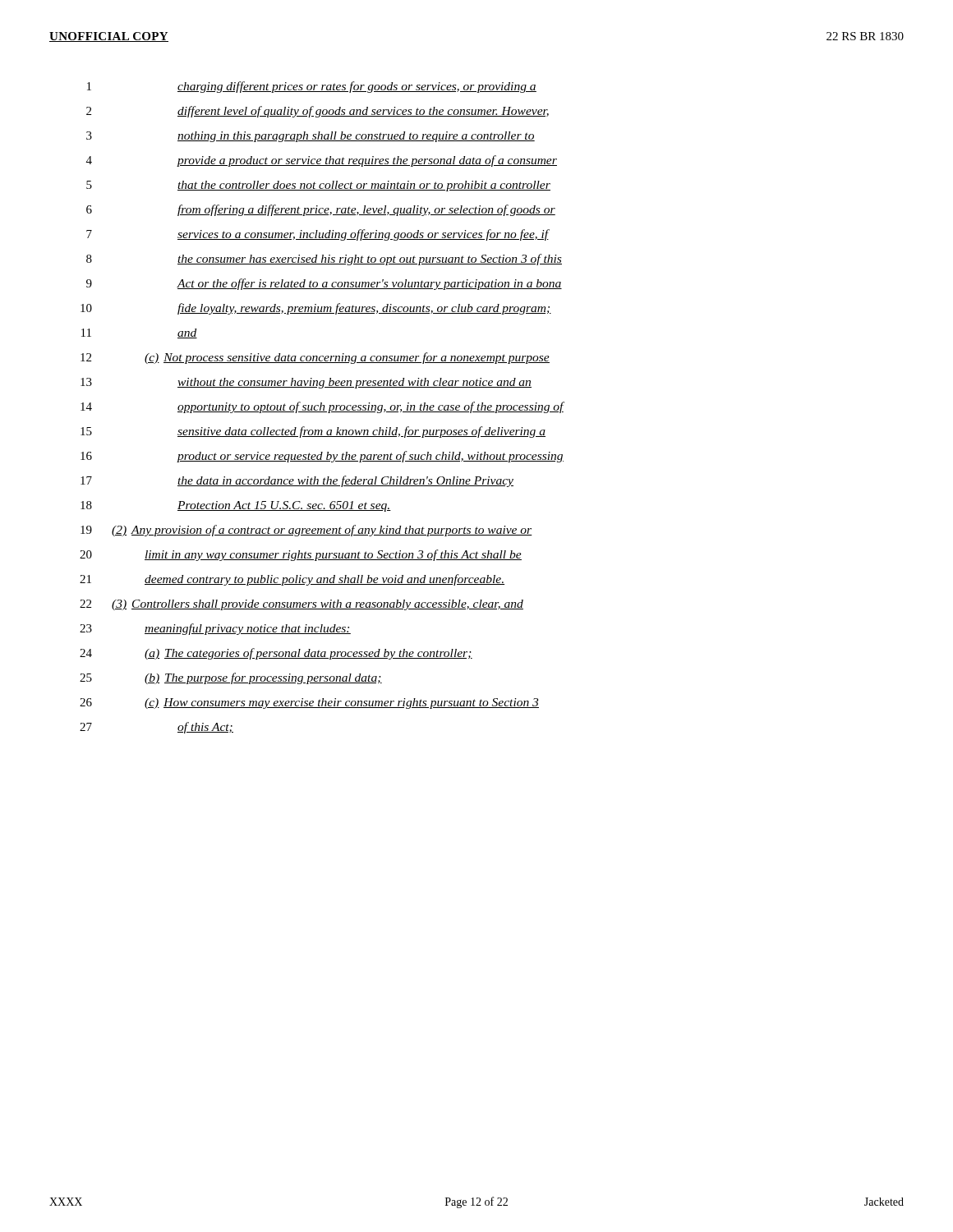
Task: Find the text block starting "14 opportunity to"
Action: pos(476,407)
